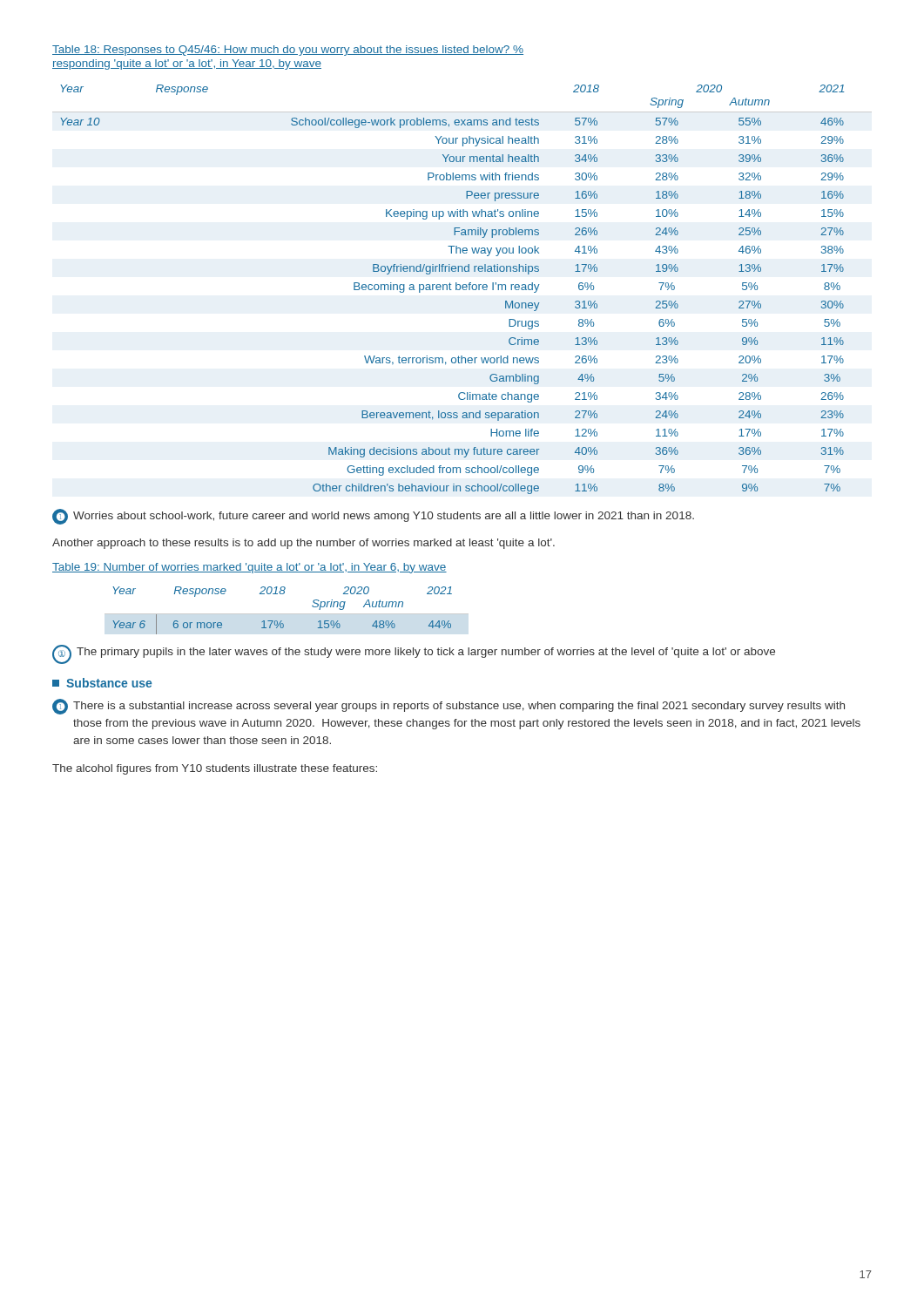Click the passage that begins "➊ There is a substantial"
924x1307 pixels.
coord(462,723)
